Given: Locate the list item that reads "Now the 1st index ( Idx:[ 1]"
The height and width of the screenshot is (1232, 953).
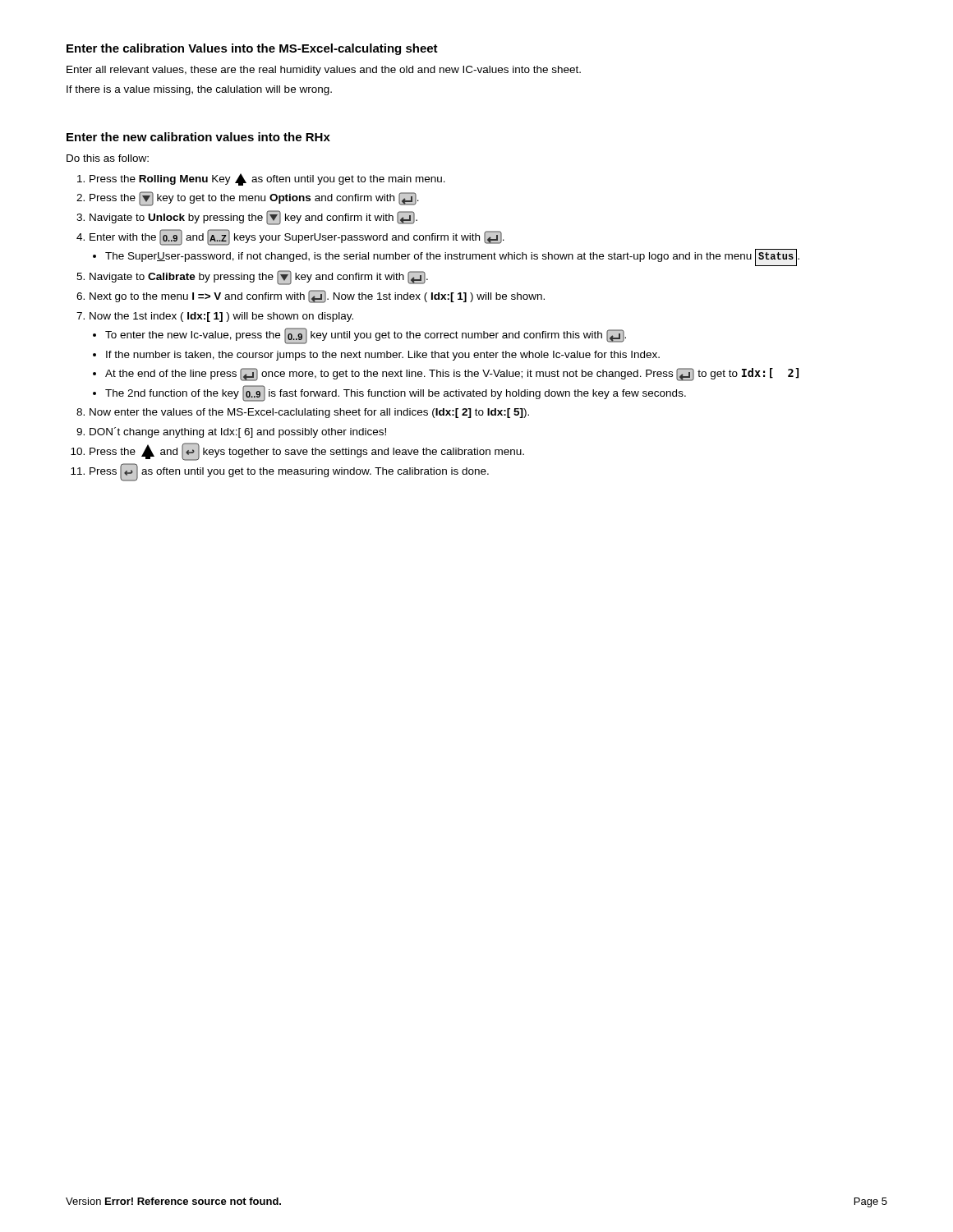Looking at the screenshot, I should coord(488,356).
